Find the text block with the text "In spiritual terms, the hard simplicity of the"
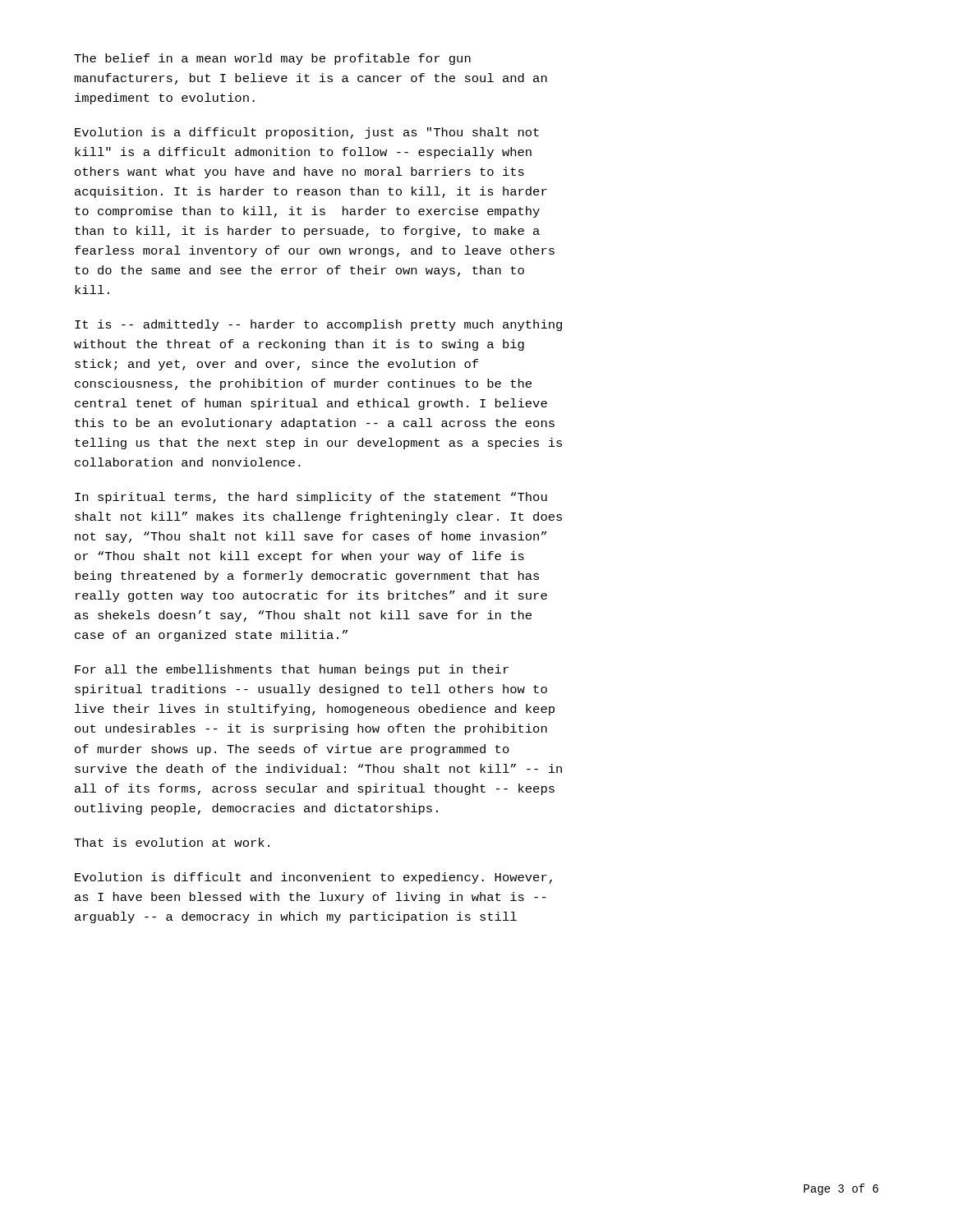 coord(318,567)
